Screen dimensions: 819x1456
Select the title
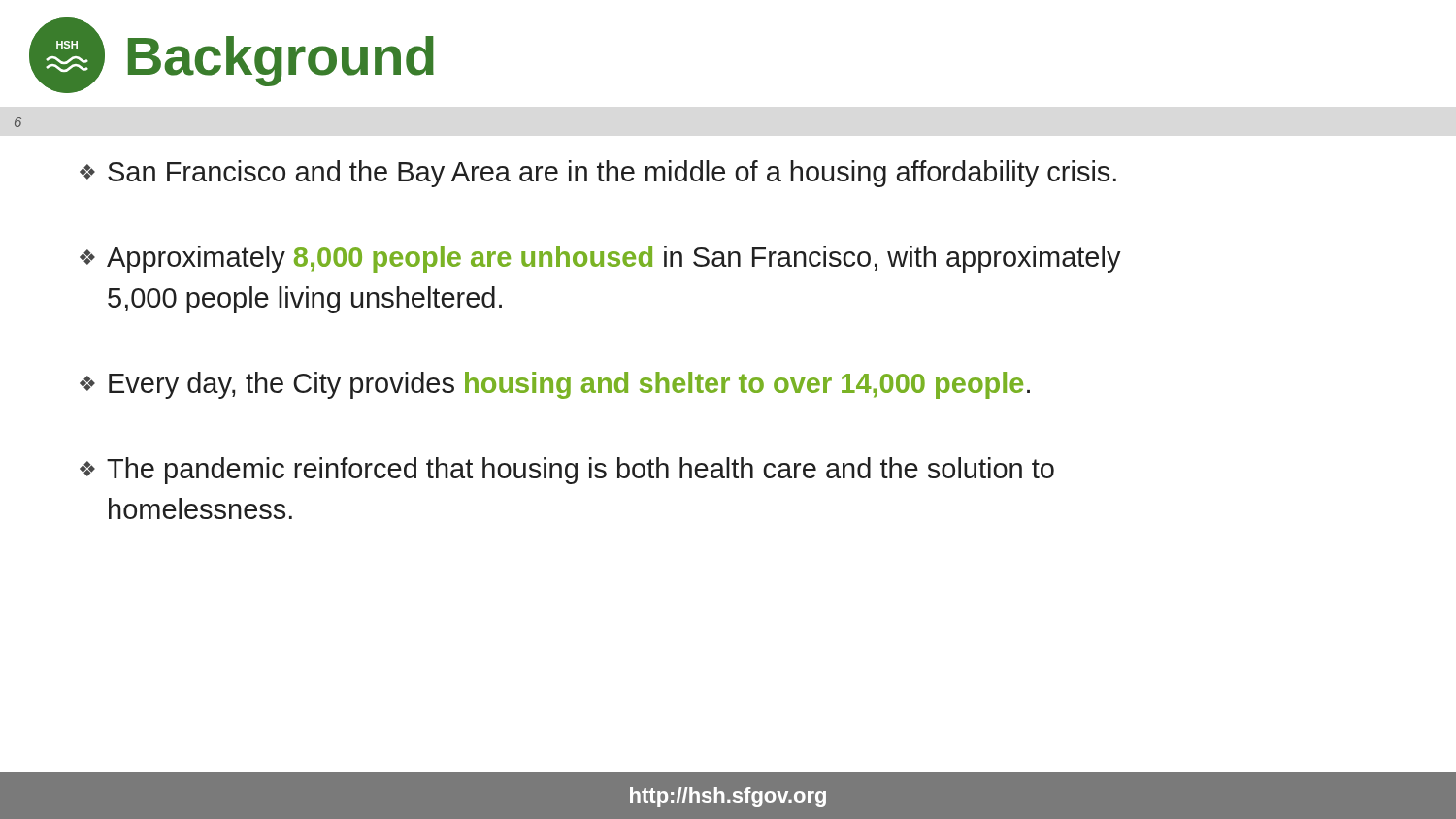tap(233, 55)
